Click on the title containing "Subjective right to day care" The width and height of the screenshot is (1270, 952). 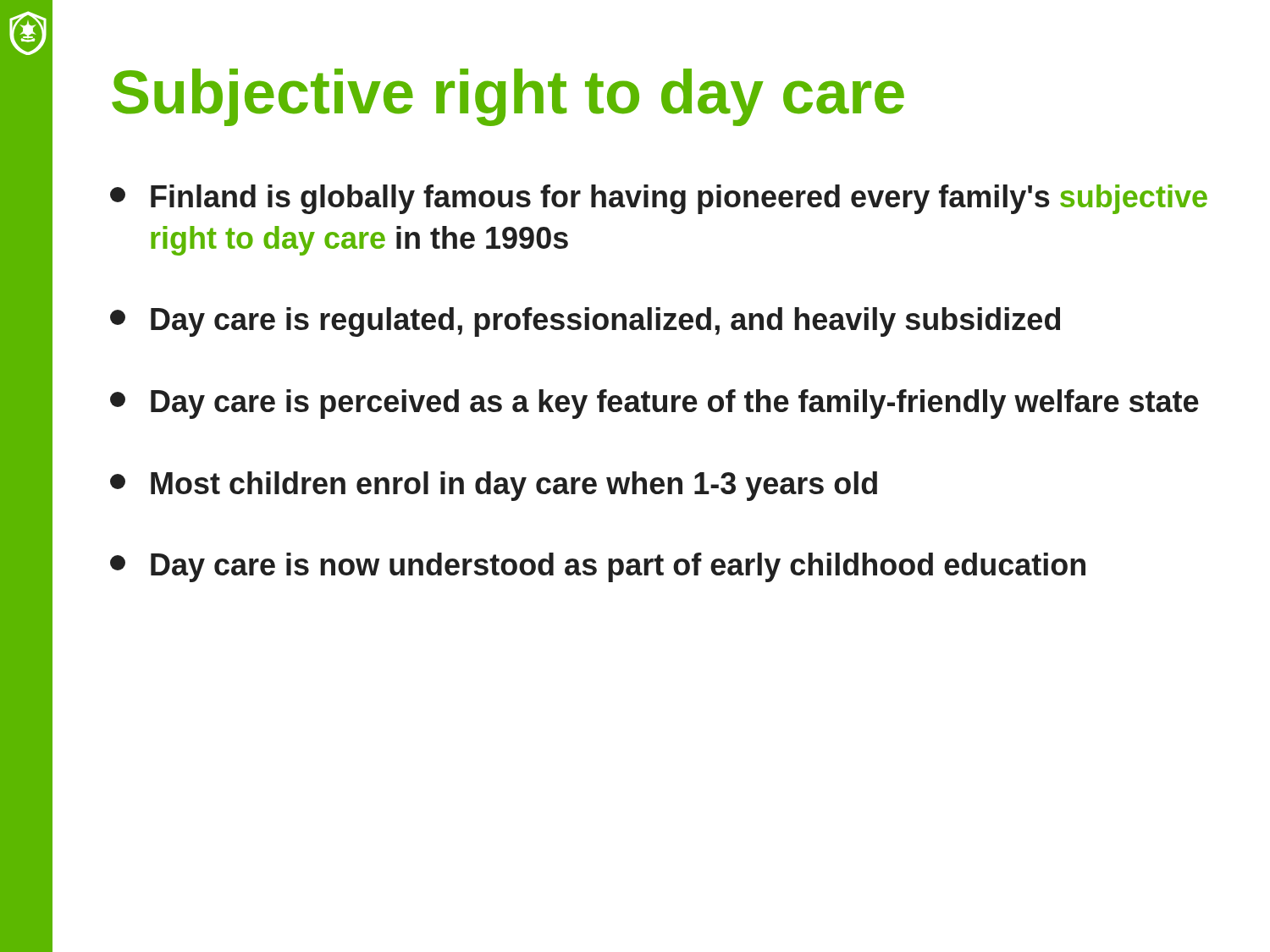[x=508, y=93]
